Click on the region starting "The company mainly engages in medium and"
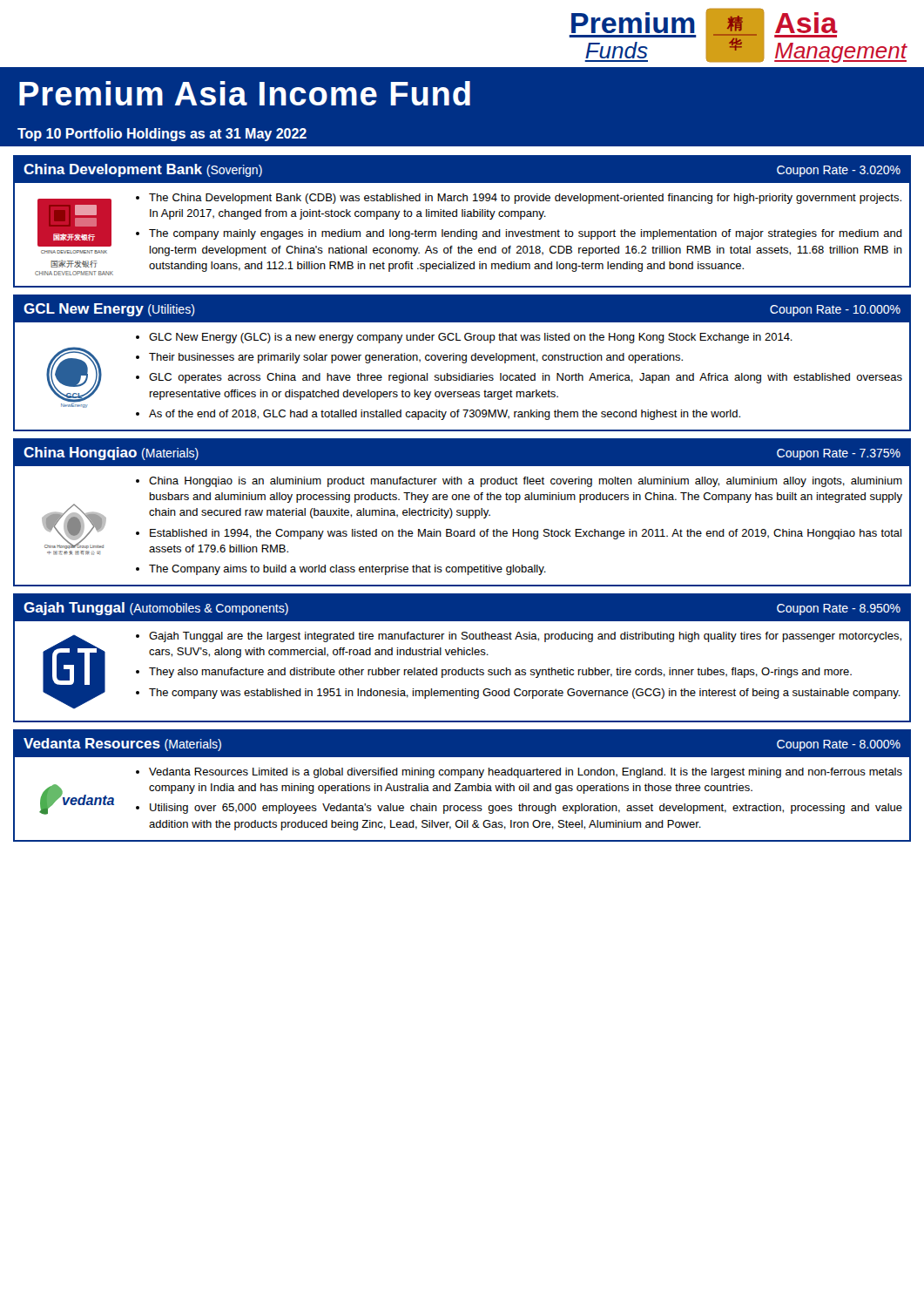The height and width of the screenshot is (1307, 924). (526, 249)
